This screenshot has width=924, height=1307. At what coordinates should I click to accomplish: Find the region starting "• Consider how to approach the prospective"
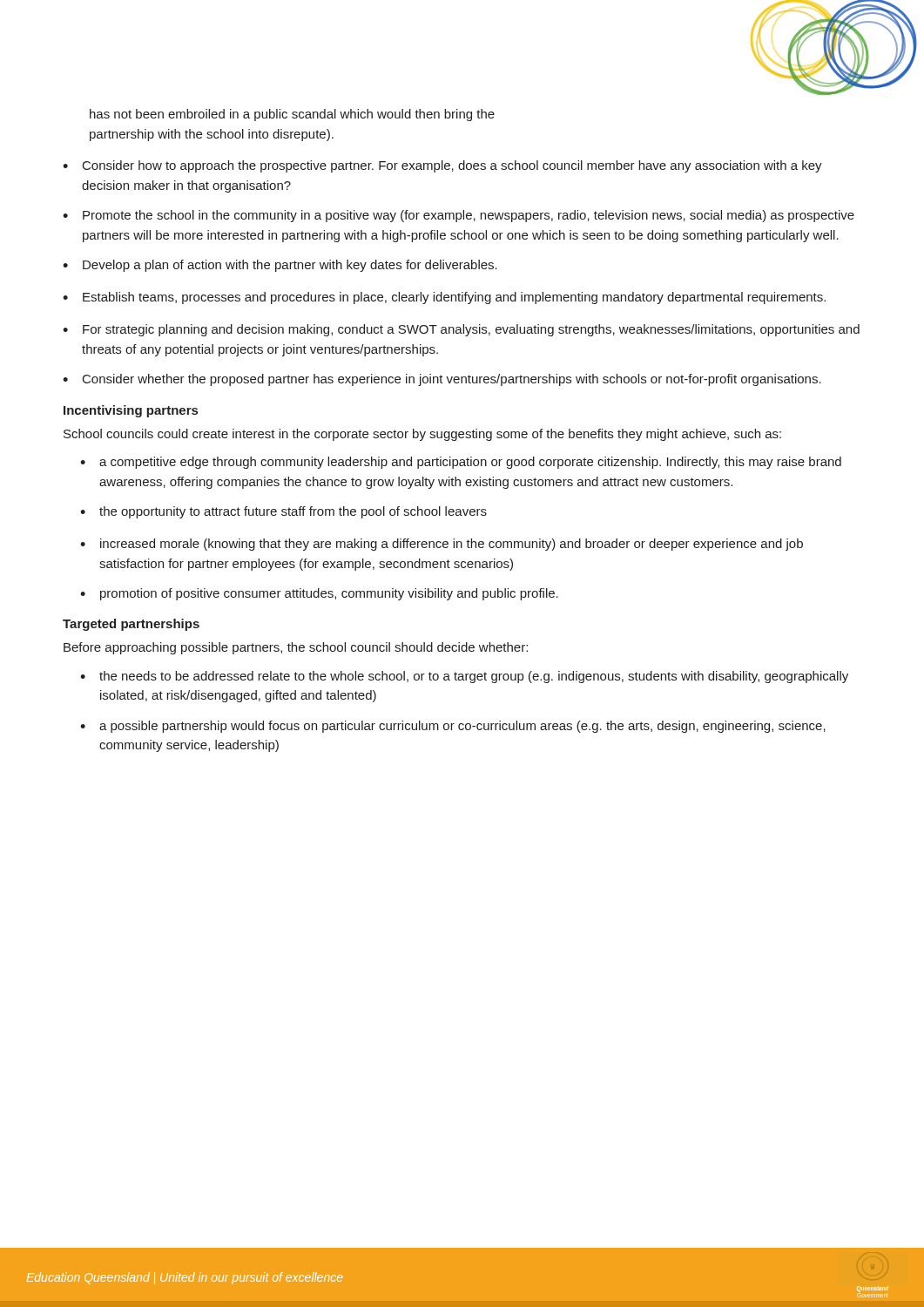pyautogui.click(x=462, y=176)
